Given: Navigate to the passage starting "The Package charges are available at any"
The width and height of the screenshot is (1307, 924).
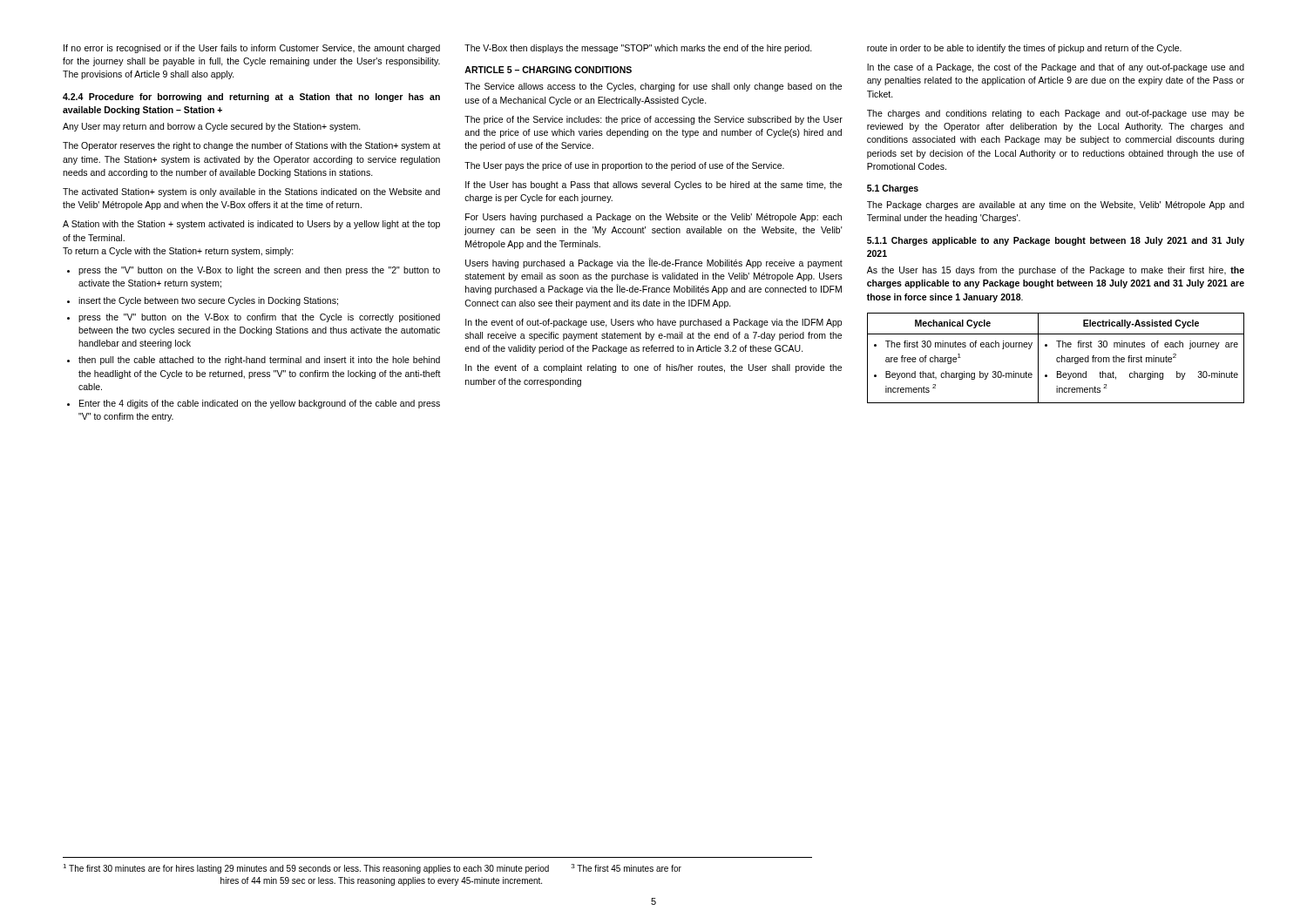Looking at the screenshot, I should tap(1055, 211).
